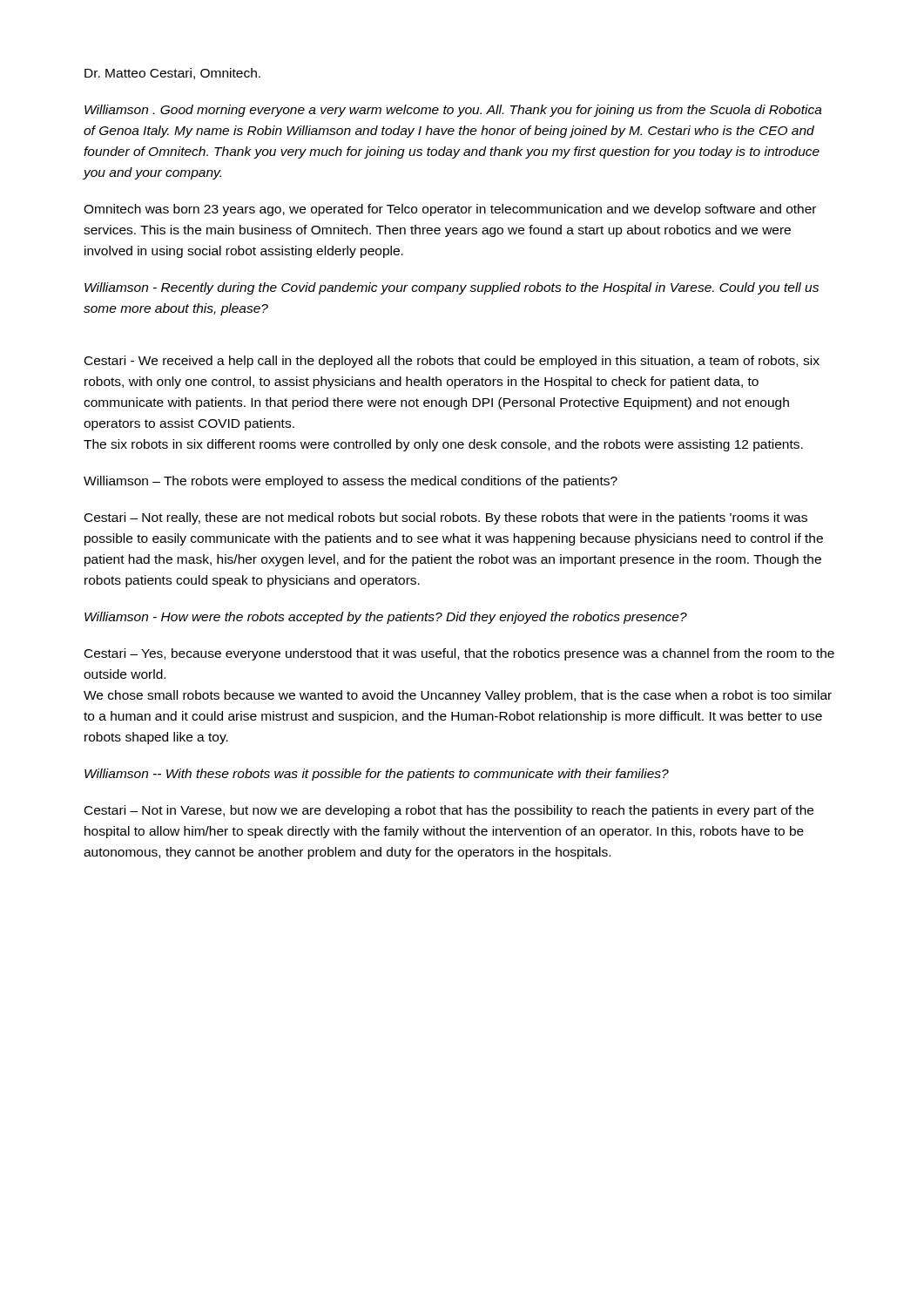Click the passage that begins "We chose small robots because we wanted to"
The image size is (924, 1307).
coord(458,716)
